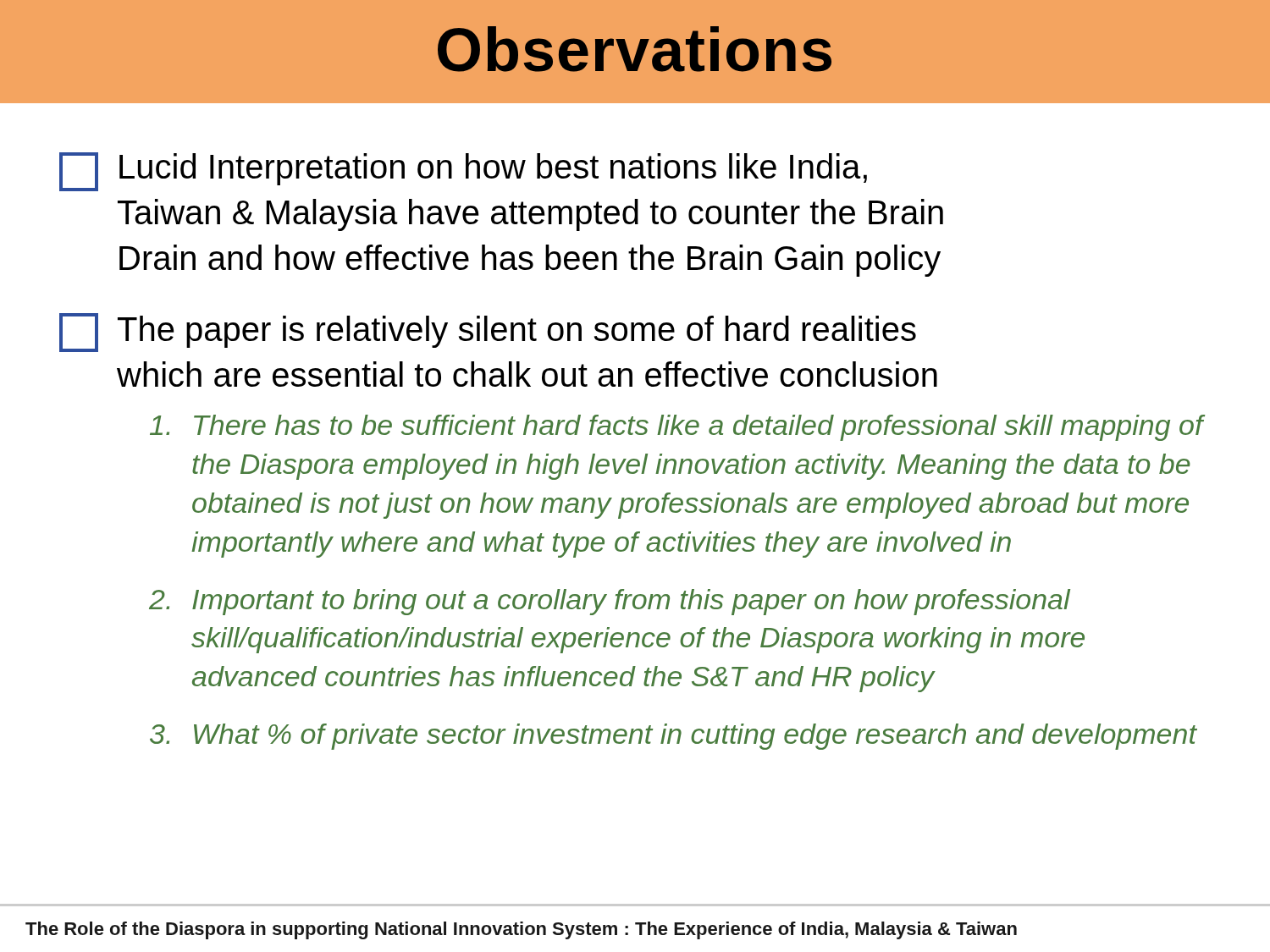The height and width of the screenshot is (952, 1270).
Task: Point to the block beginning "2. Important to bring out a corollary"
Action: [x=680, y=638]
